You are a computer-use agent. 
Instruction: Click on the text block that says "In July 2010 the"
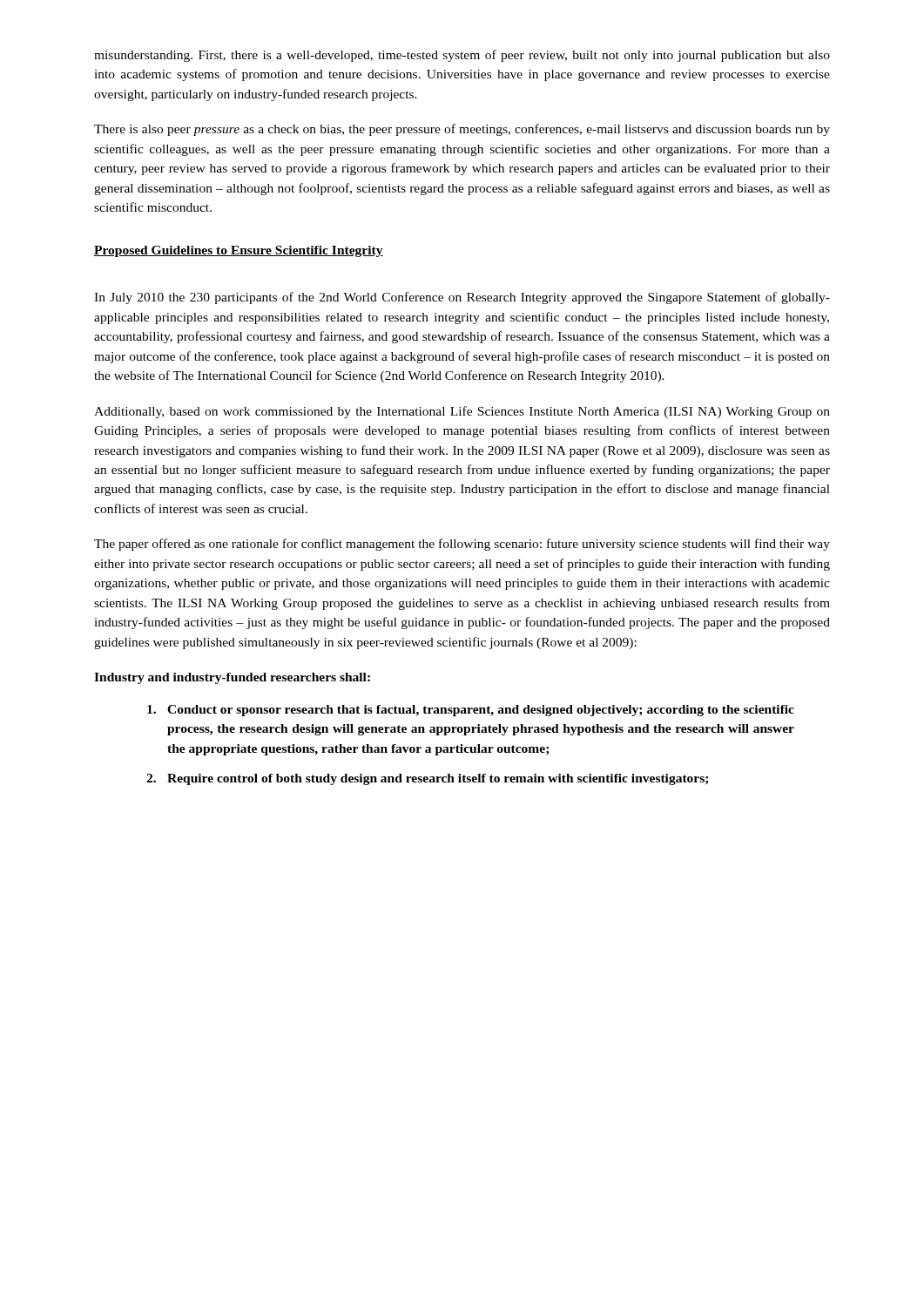coord(462,336)
